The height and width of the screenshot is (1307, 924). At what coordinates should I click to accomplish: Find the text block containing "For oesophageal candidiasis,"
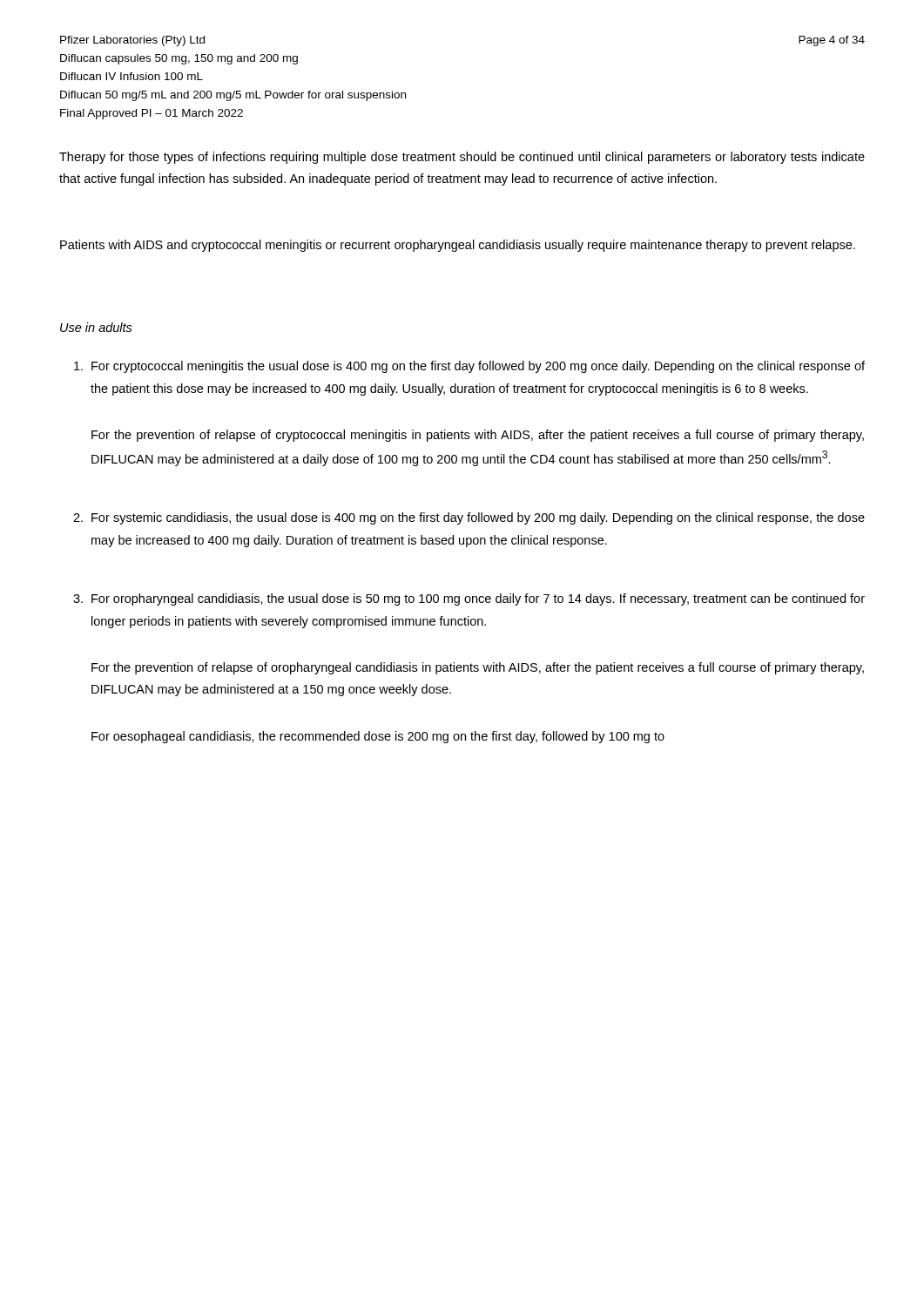pyautogui.click(x=378, y=736)
